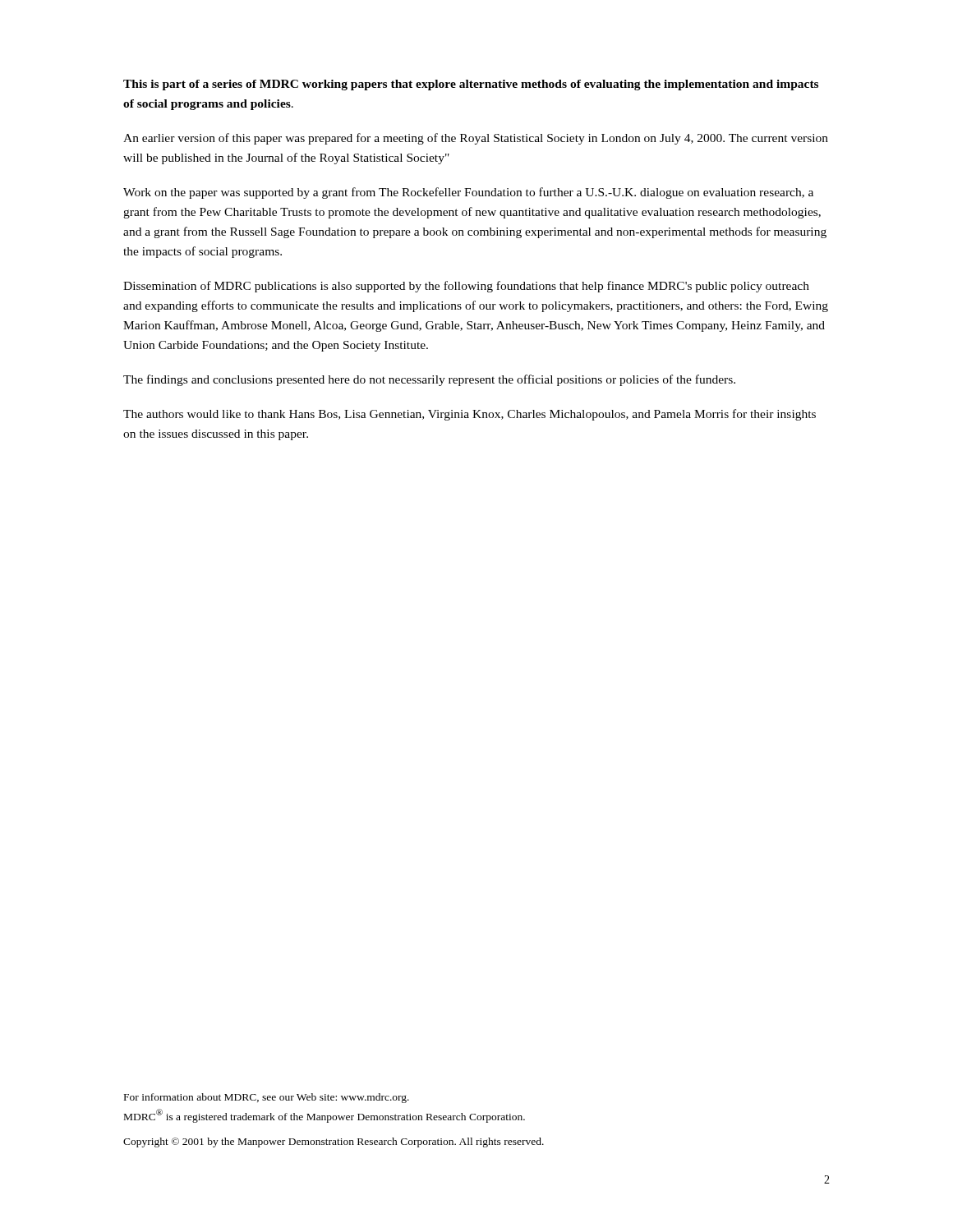Viewport: 953px width, 1232px height.
Task: Click on the region starting "The findings and conclusions presented here do not"
Action: click(430, 379)
